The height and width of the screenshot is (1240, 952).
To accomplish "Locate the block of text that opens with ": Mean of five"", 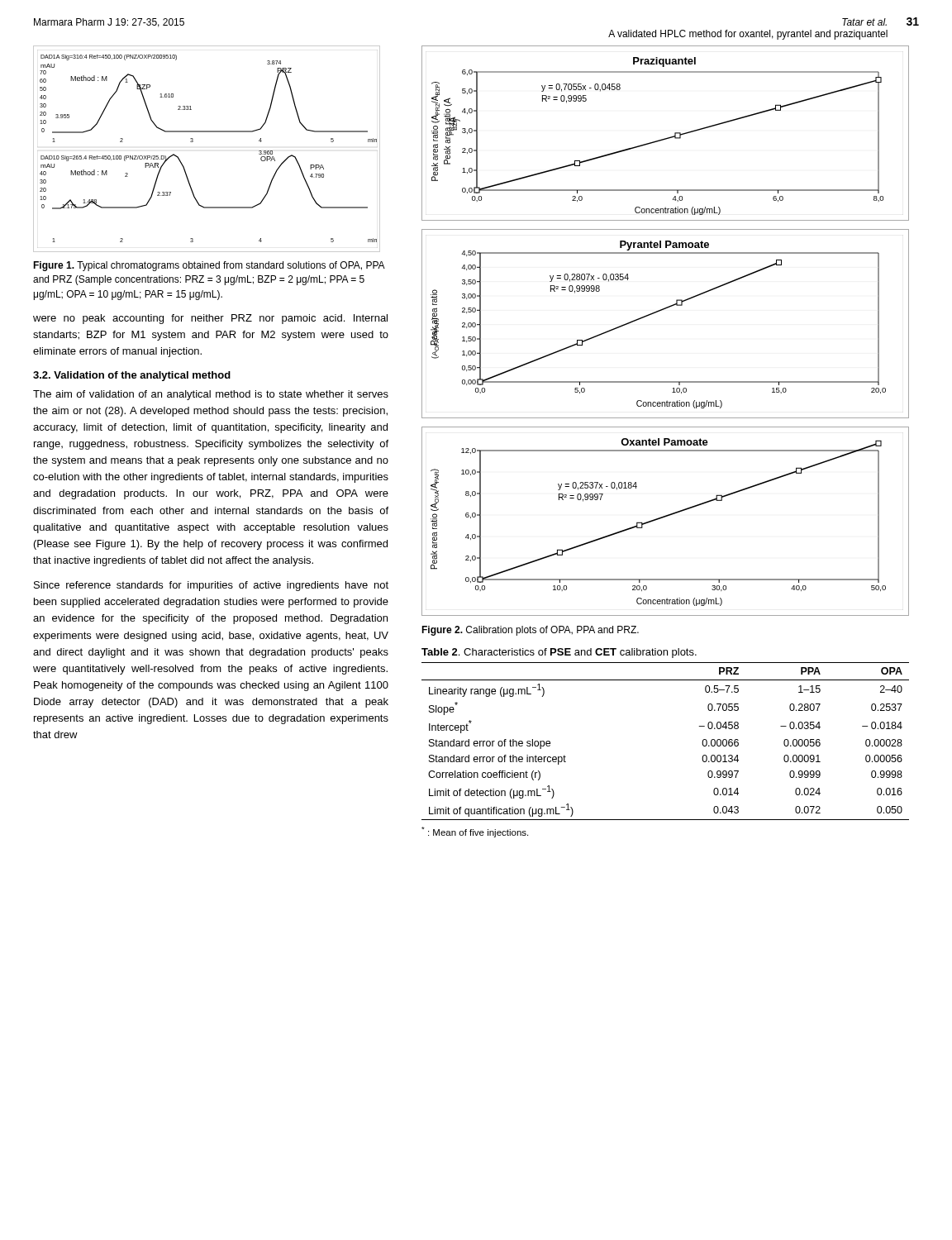I will pos(475,831).
